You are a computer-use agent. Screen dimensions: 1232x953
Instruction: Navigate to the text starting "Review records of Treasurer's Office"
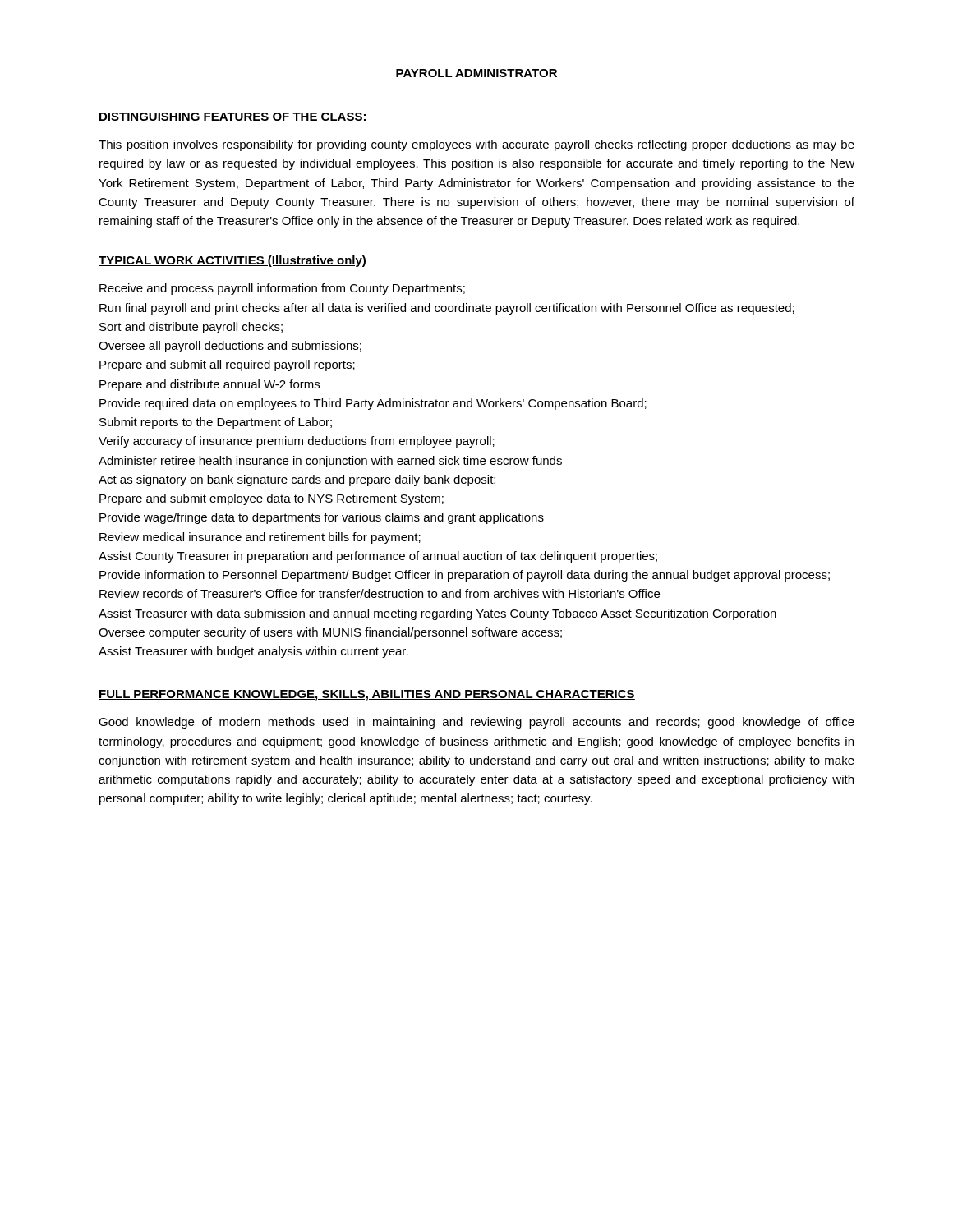tap(379, 594)
